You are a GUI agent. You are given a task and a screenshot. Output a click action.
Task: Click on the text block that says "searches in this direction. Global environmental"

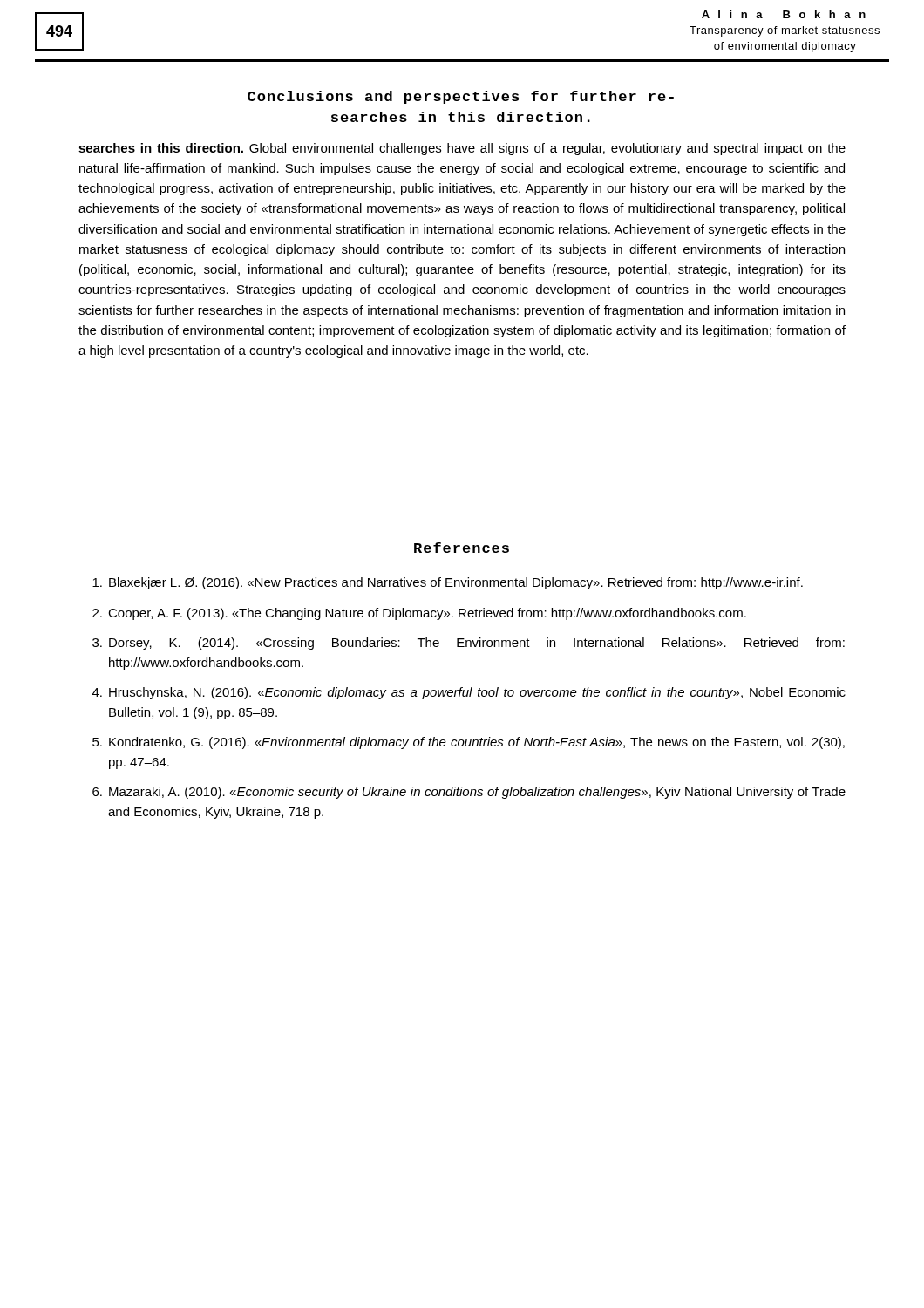tap(462, 249)
